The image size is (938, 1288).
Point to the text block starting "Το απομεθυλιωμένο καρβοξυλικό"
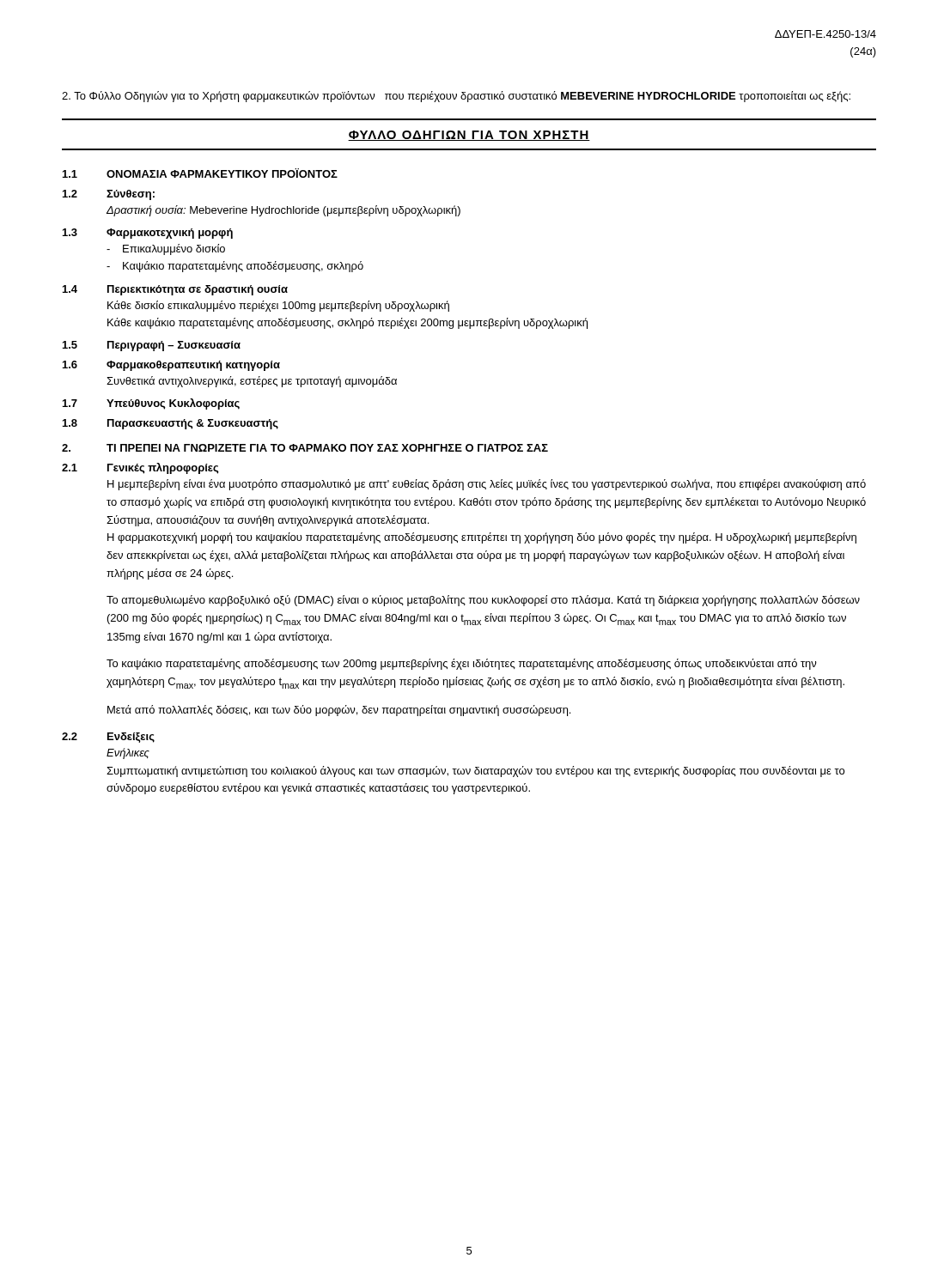[x=483, y=618]
